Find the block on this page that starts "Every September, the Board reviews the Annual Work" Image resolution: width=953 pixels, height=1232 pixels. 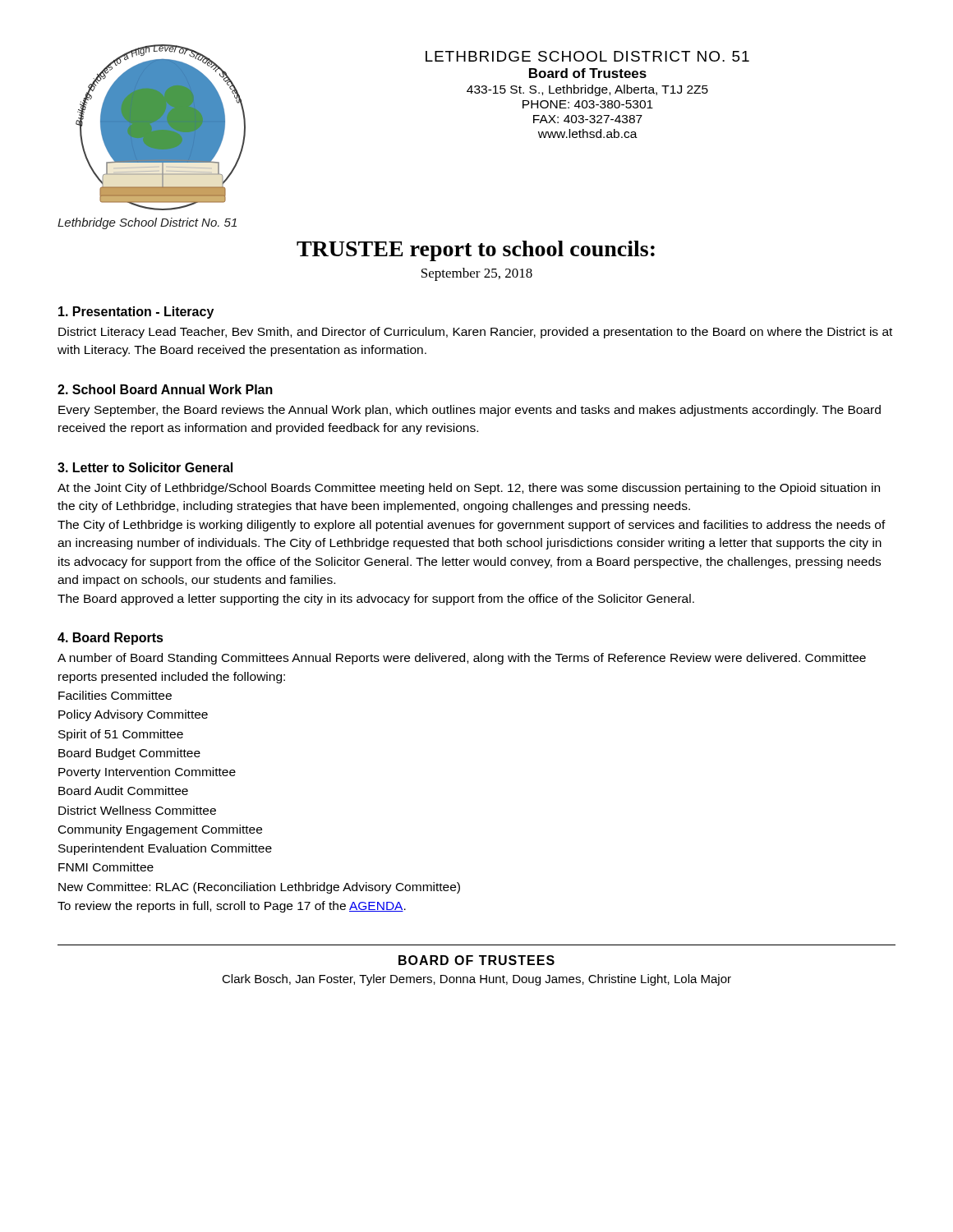coord(469,419)
